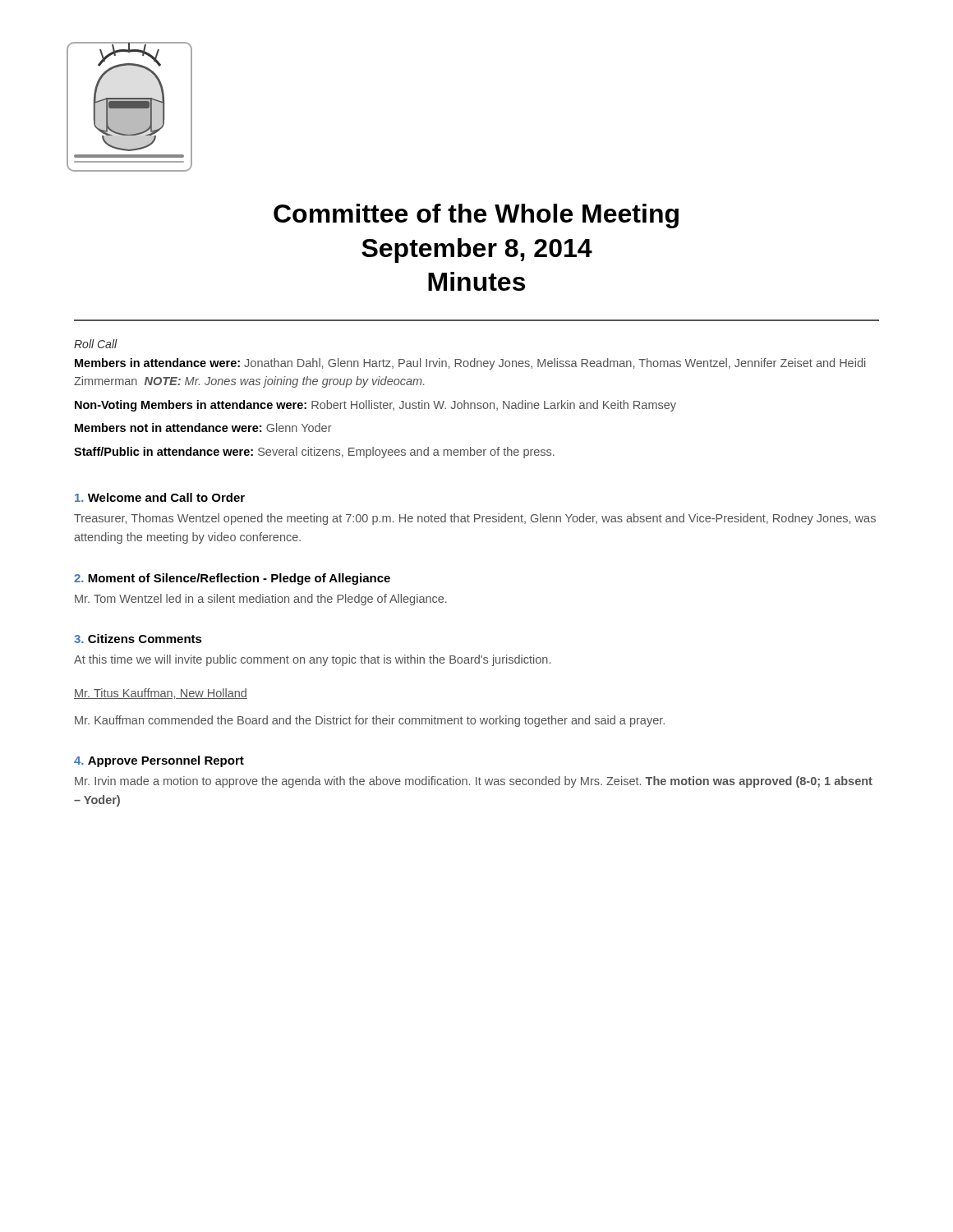
Task: Find the region starting "Members not in attendance"
Action: pos(203,428)
